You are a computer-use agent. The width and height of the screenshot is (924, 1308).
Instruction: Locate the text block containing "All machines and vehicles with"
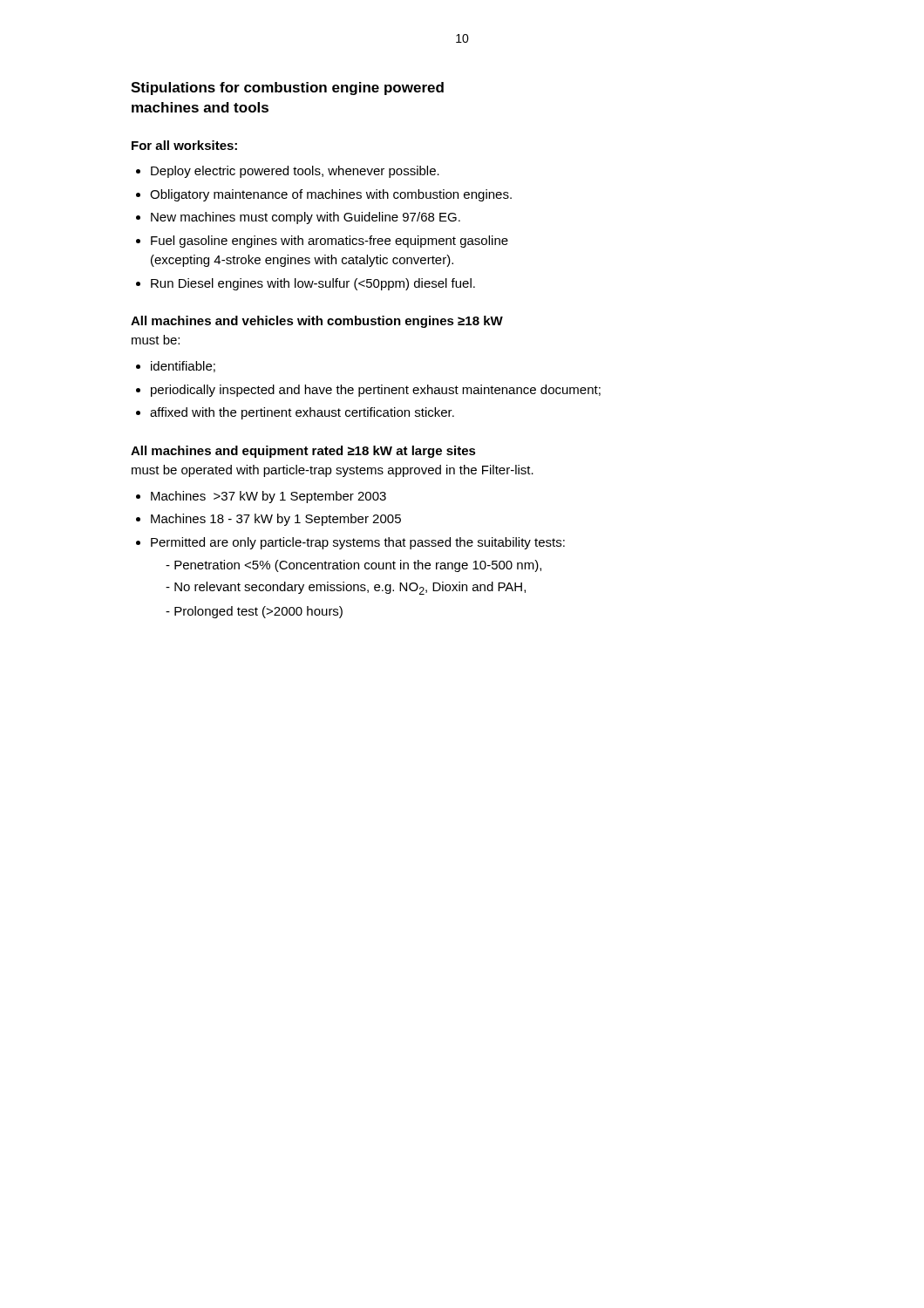pos(317,330)
